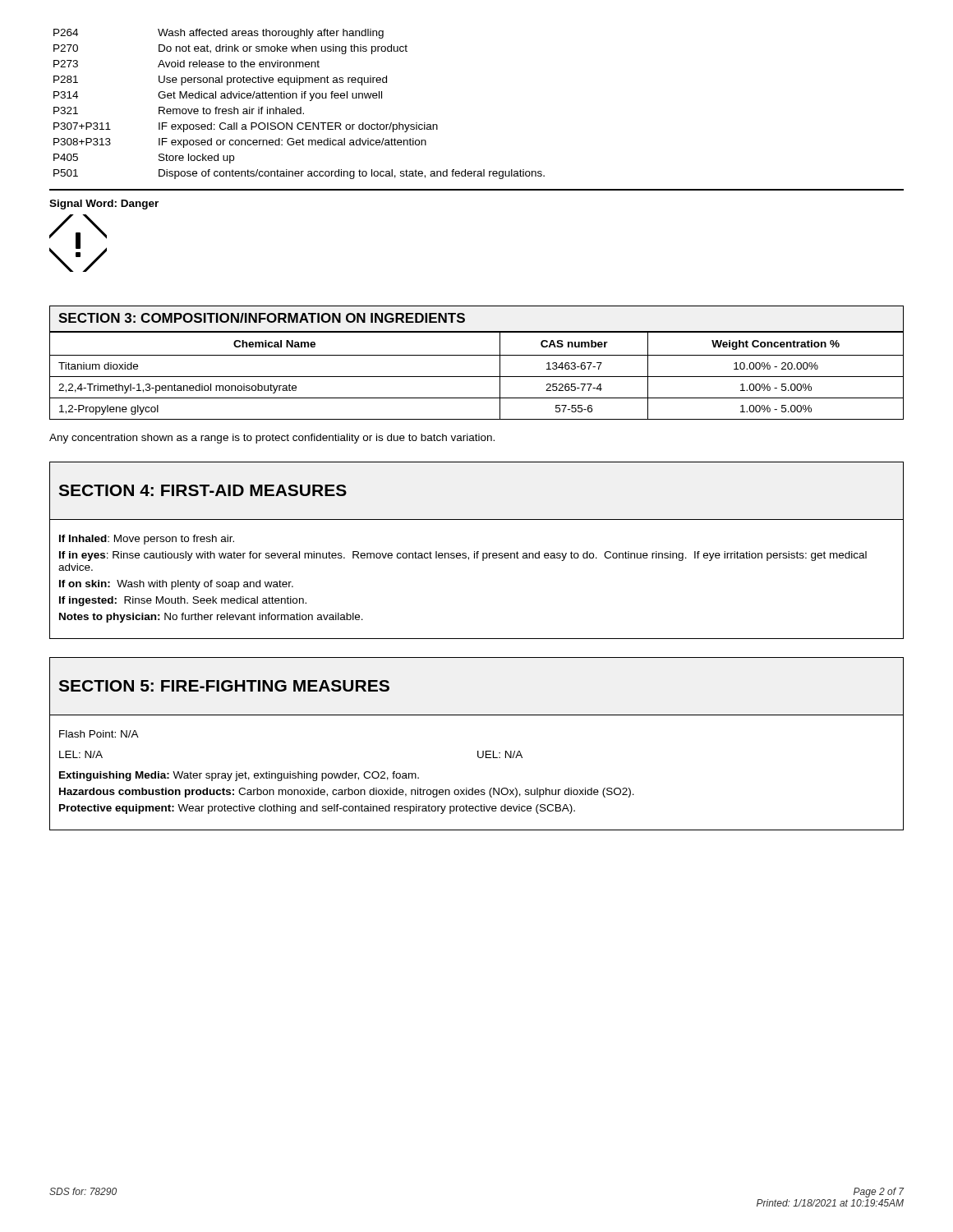The height and width of the screenshot is (1232, 953).
Task: Select the text block starting "Flash Point: N/A"
Action: (99, 734)
